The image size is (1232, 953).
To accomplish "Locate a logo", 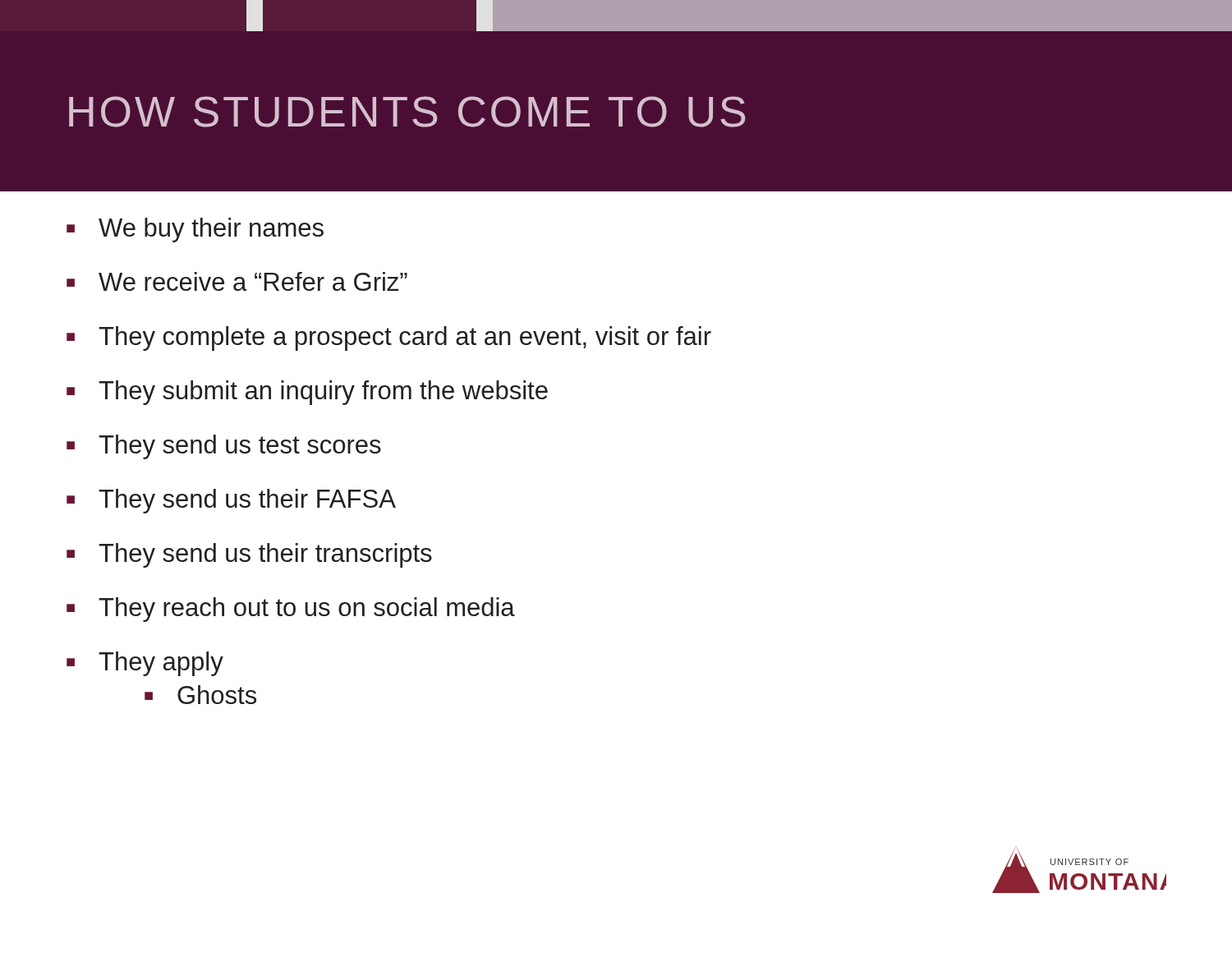I will point(1076,873).
